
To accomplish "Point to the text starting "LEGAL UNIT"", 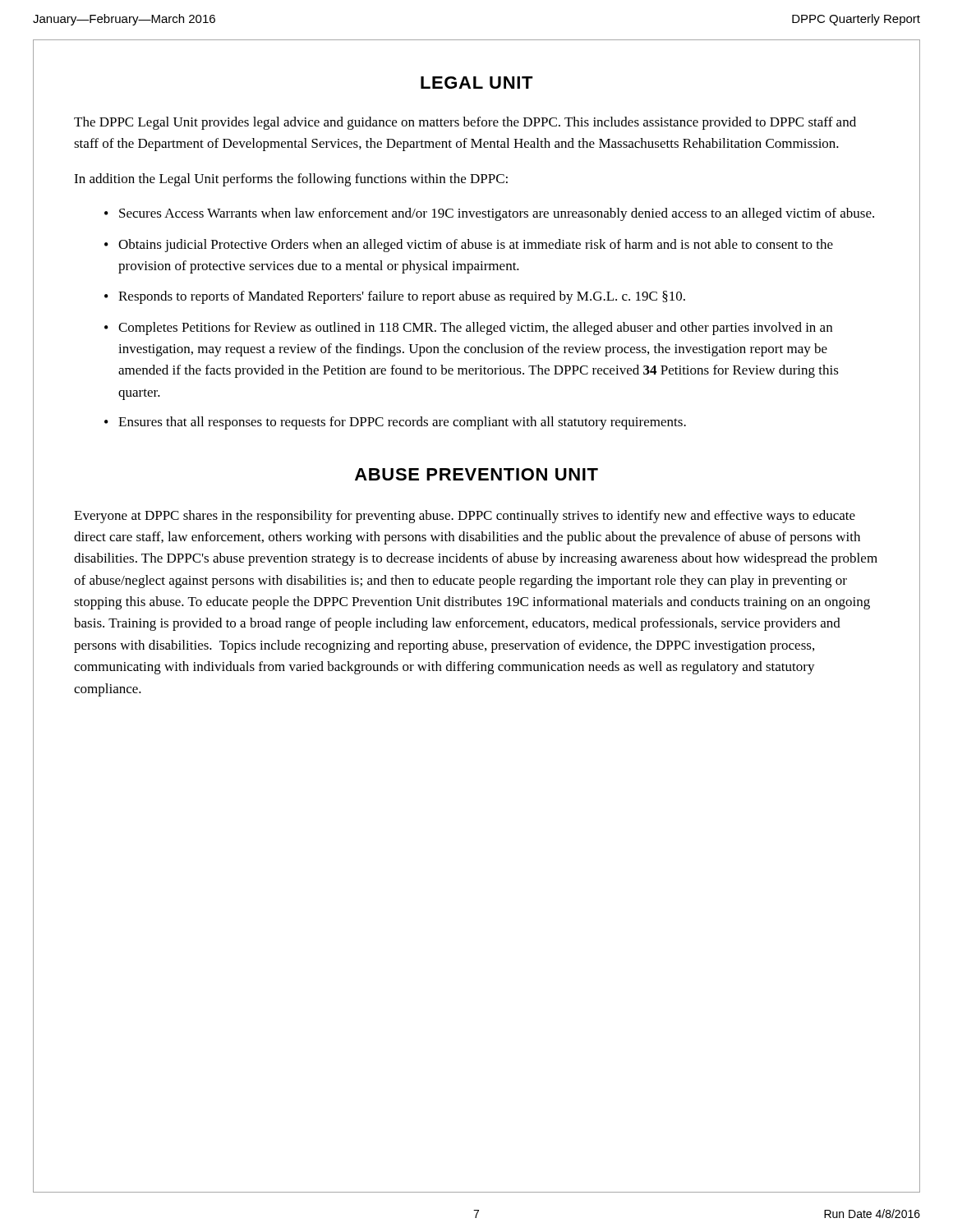I will click(476, 83).
